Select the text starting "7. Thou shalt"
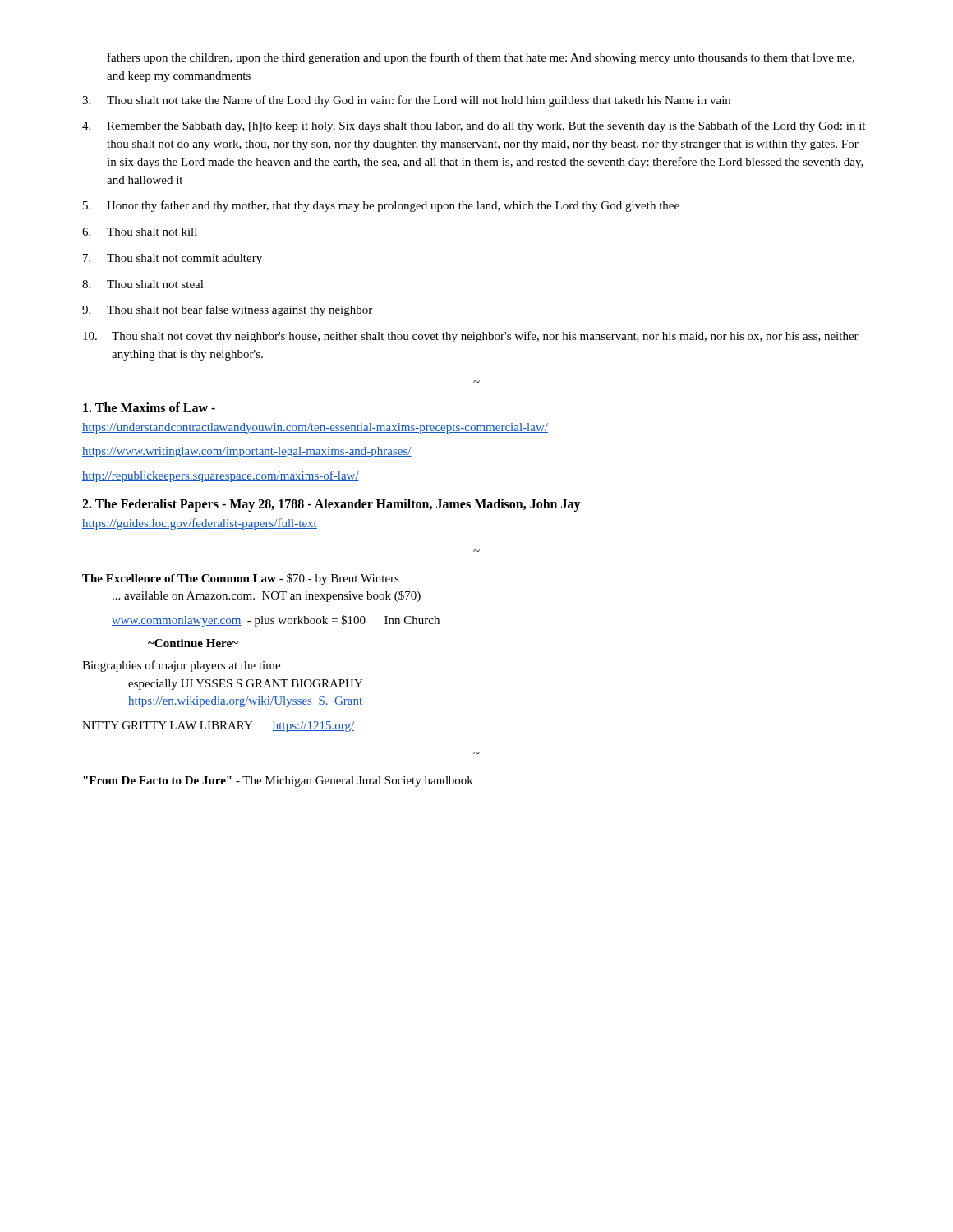This screenshot has width=953, height=1232. tap(173, 259)
